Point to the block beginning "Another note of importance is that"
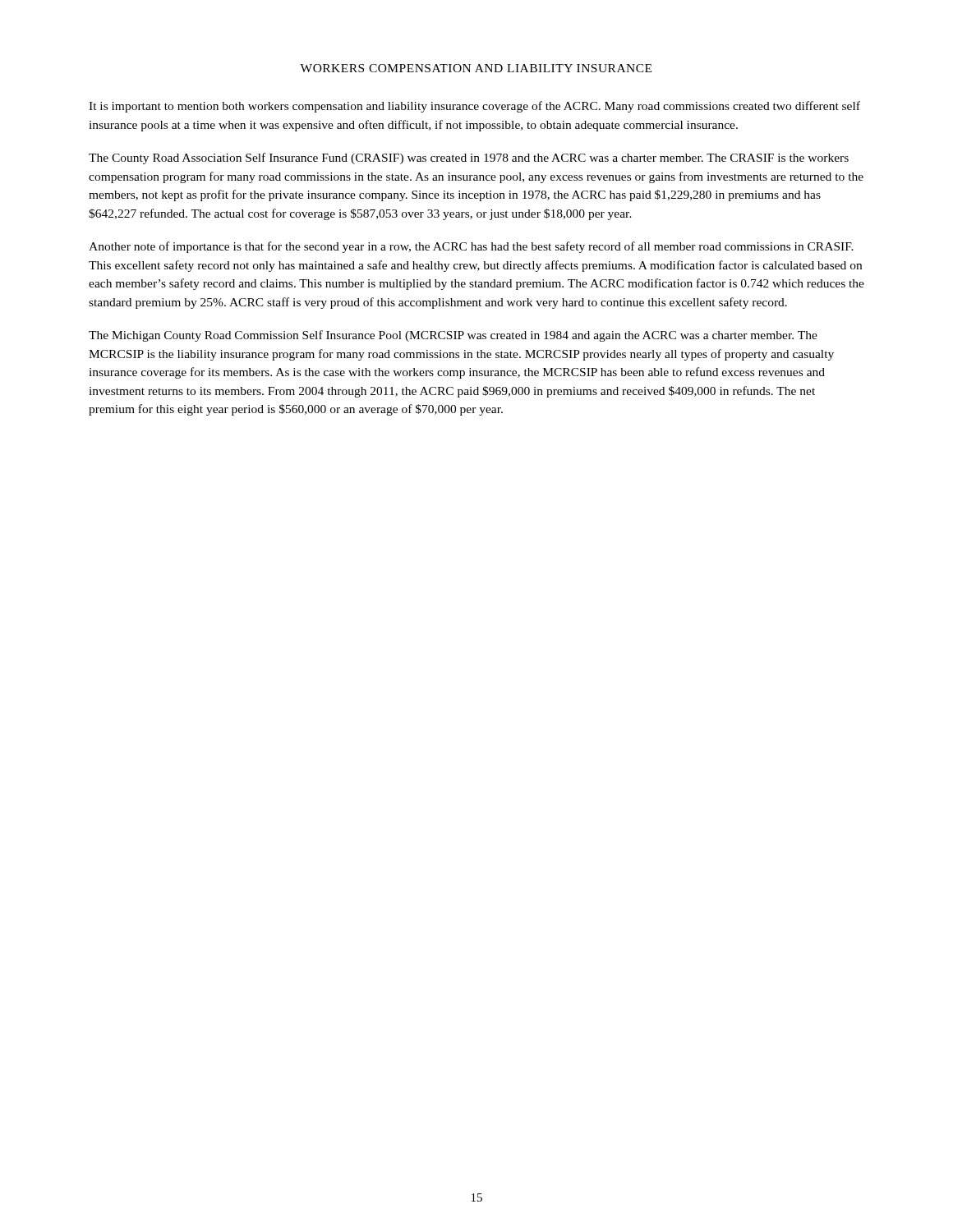The height and width of the screenshot is (1232, 953). 476,274
